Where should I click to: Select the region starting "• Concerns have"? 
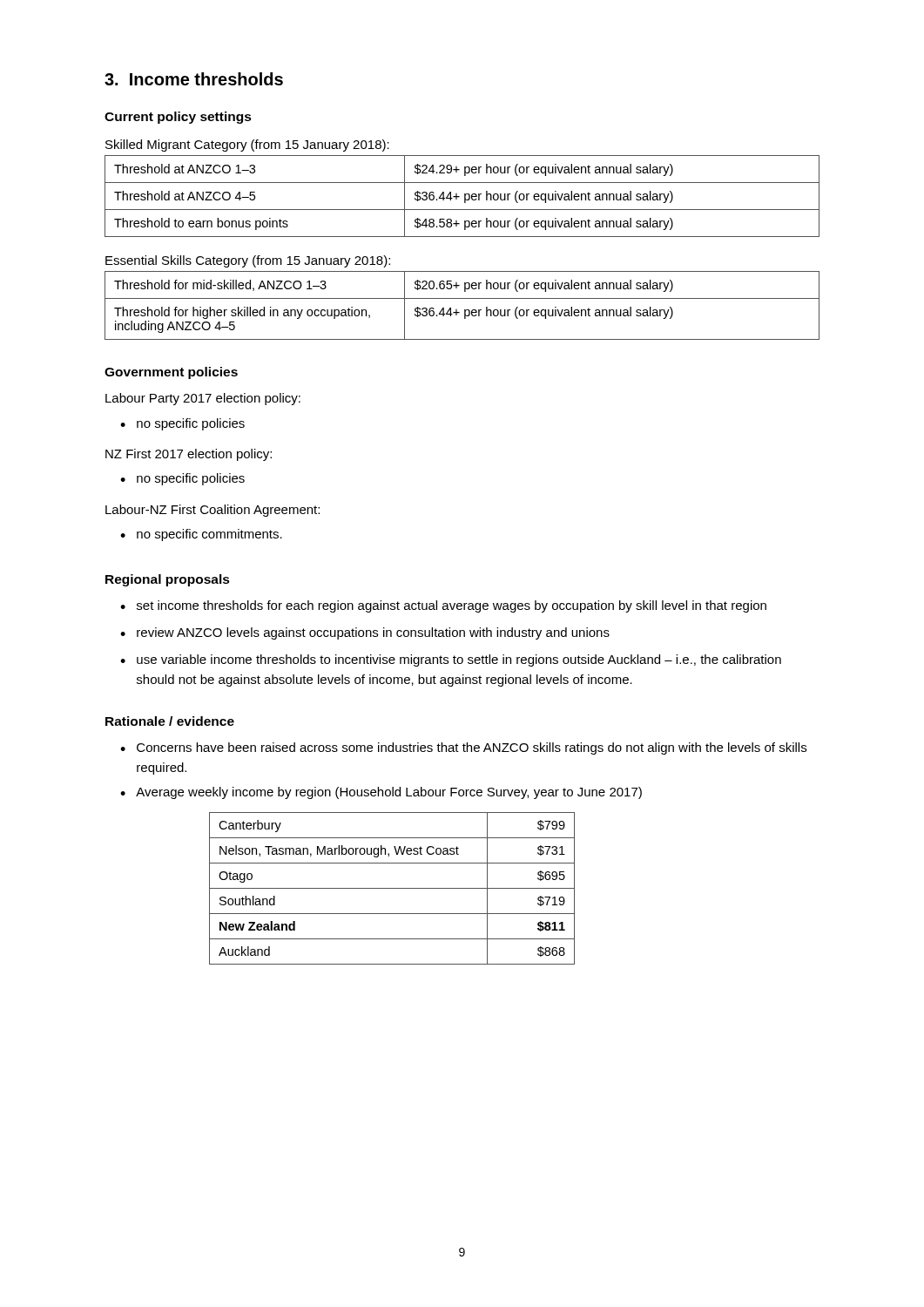pyautogui.click(x=470, y=758)
